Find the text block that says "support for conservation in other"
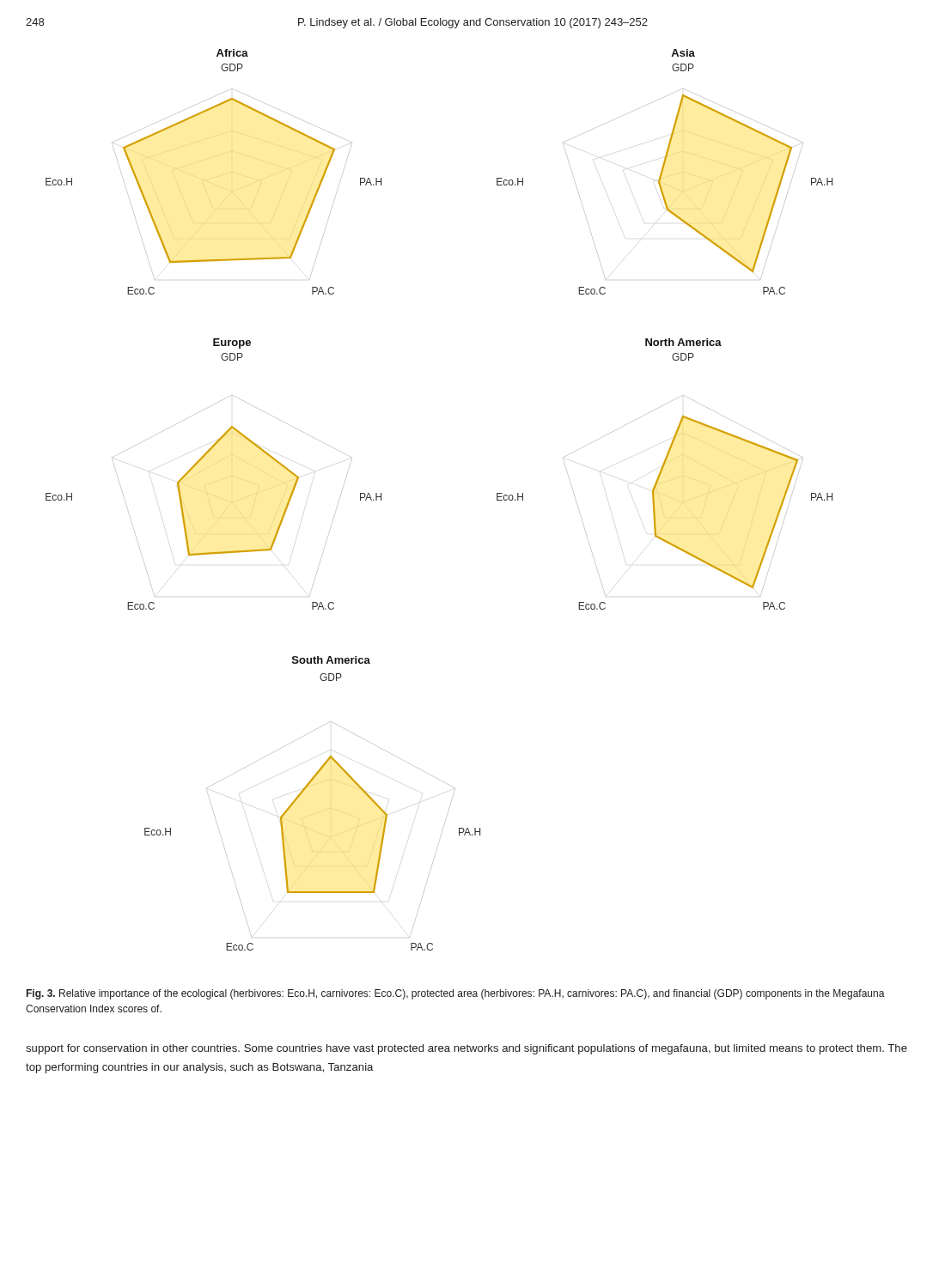The image size is (945, 1288). click(466, 1057)
